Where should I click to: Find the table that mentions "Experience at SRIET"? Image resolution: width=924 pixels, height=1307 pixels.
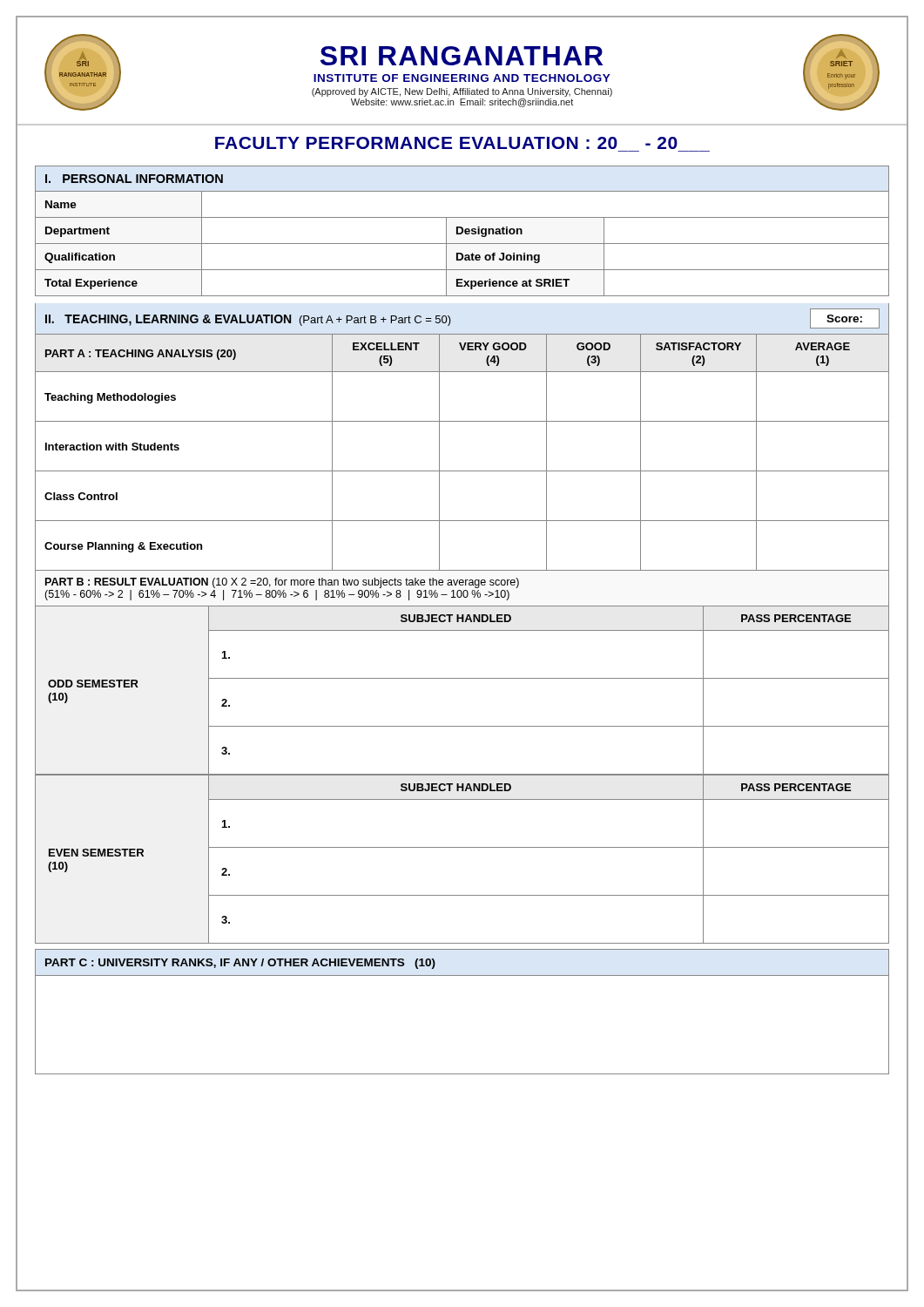pos(462,244)
